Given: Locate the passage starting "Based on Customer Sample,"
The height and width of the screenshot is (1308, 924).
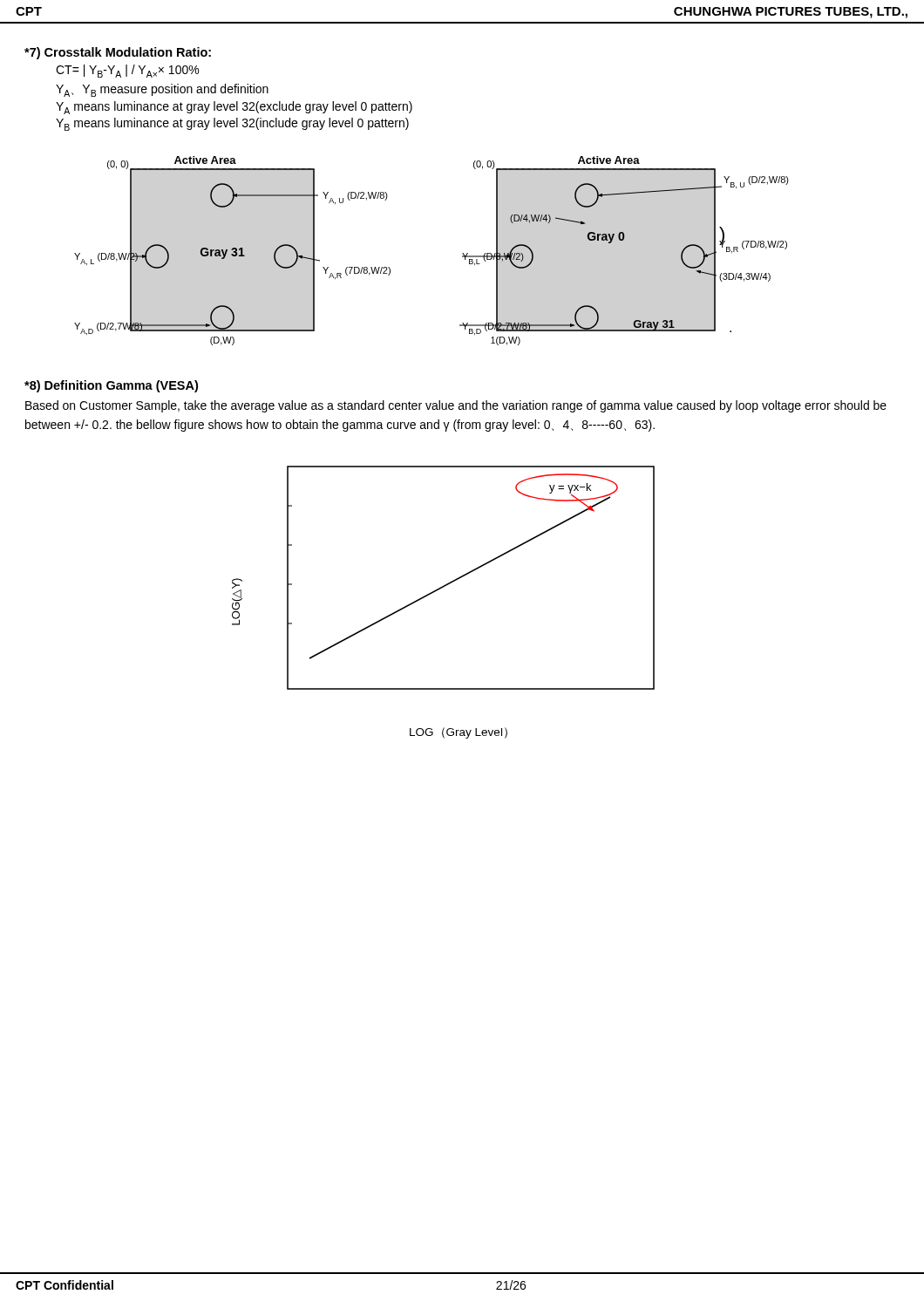Looking at the screenshot, I should tap(456, 415).
